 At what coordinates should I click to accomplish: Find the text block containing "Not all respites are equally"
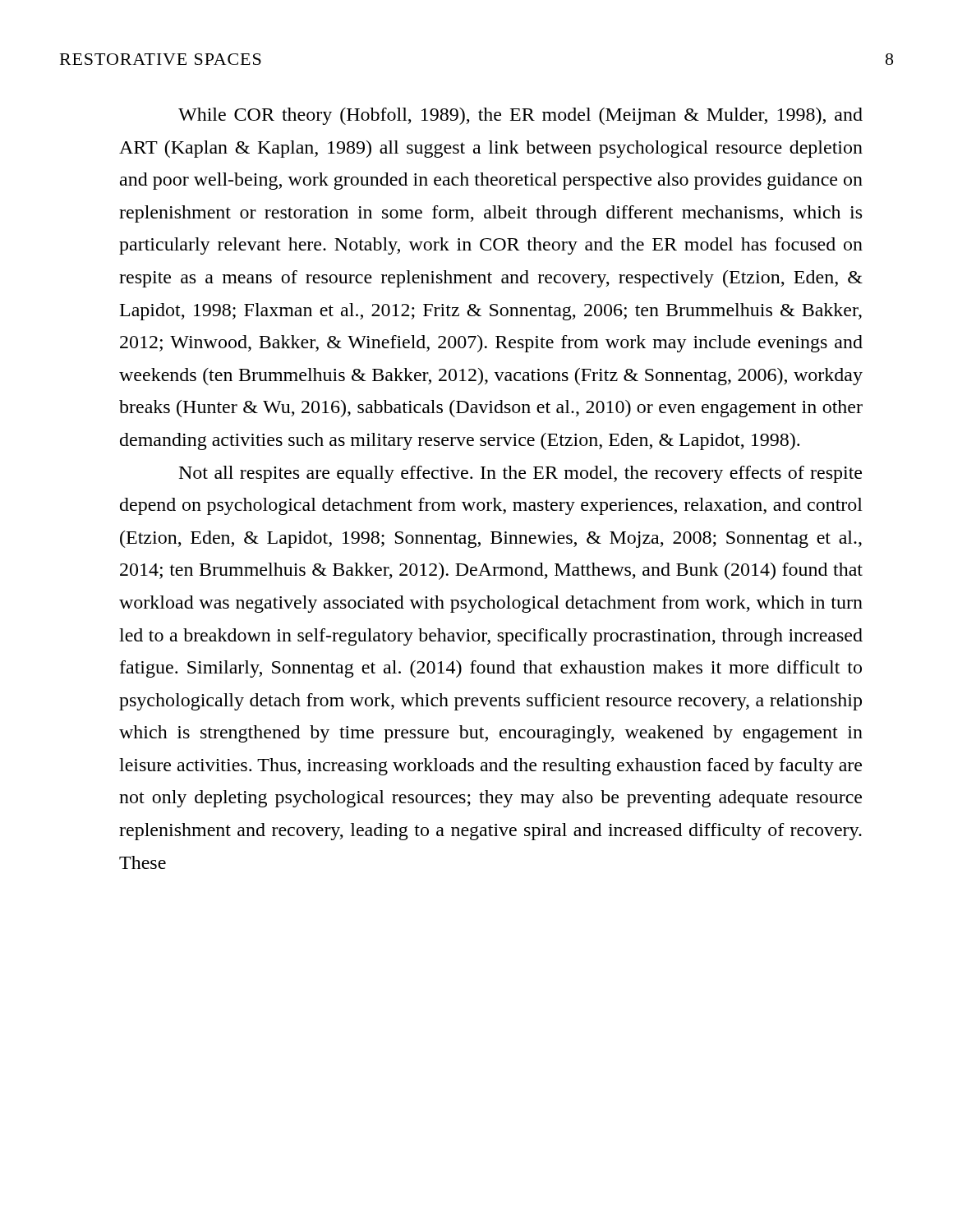coord(491,668)
